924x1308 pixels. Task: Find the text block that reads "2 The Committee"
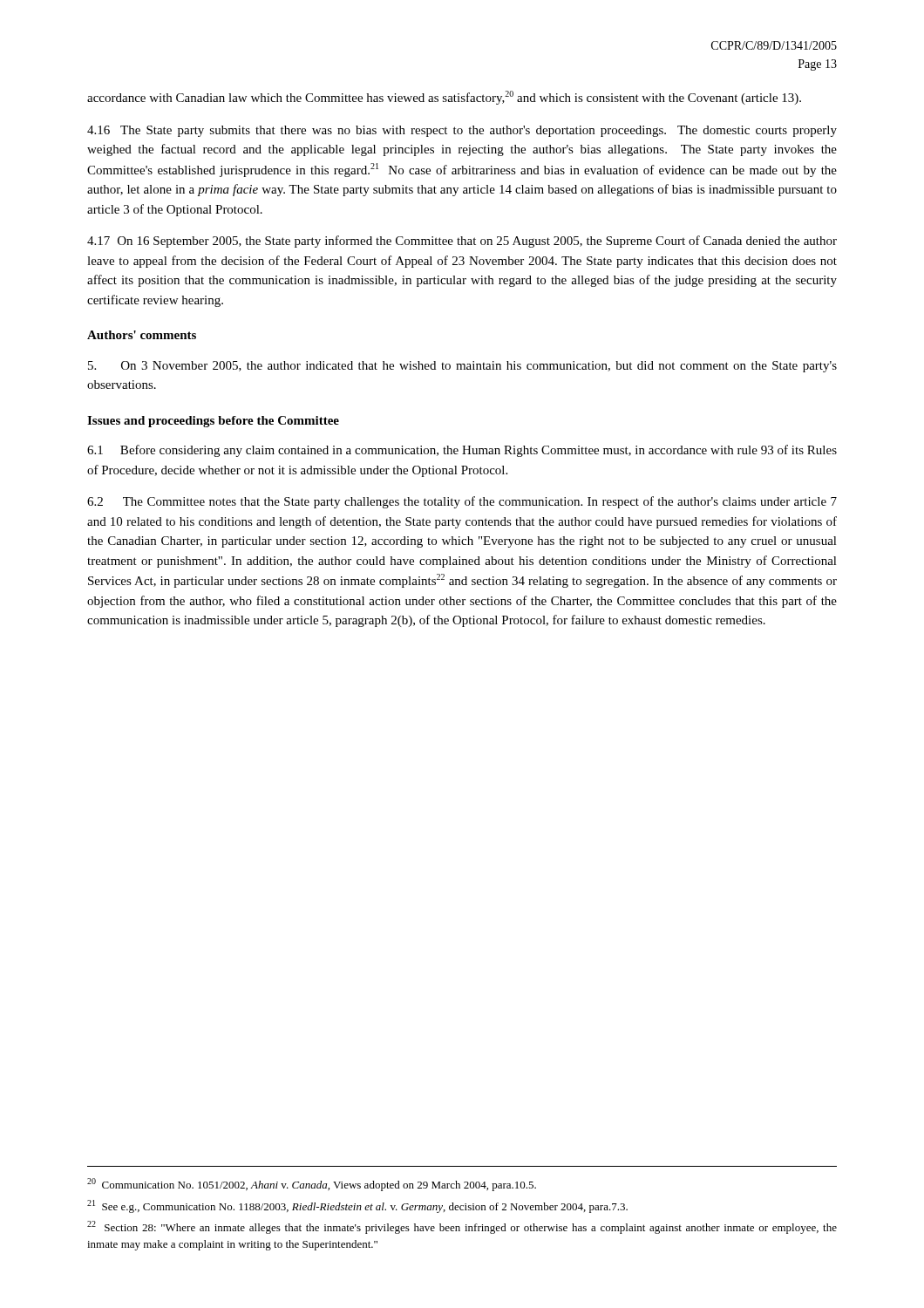462,561
